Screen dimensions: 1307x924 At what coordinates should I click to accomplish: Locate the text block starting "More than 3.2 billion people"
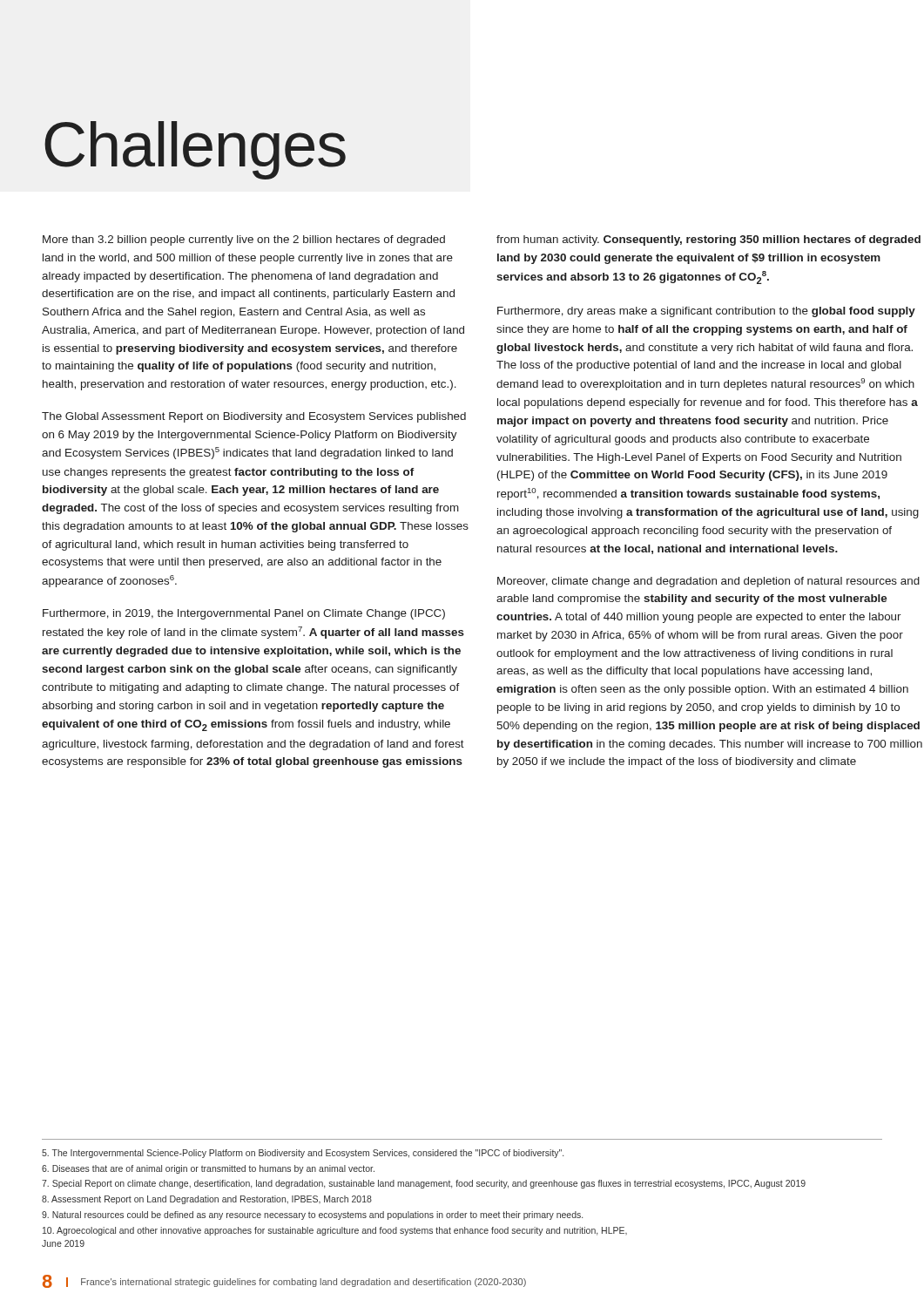tap(255, 312)
